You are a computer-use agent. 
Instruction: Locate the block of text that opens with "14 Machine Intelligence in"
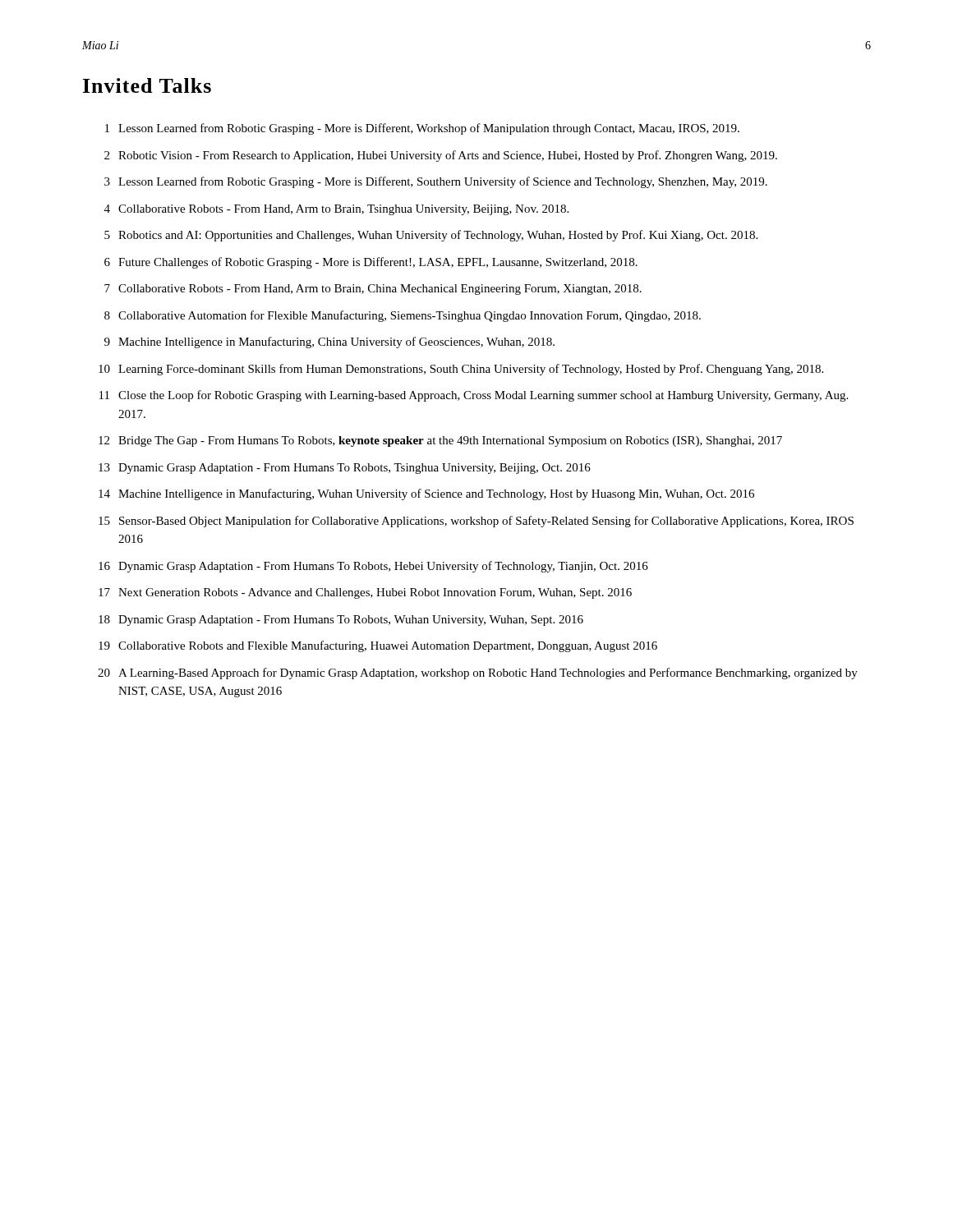(x=476, y=494)
